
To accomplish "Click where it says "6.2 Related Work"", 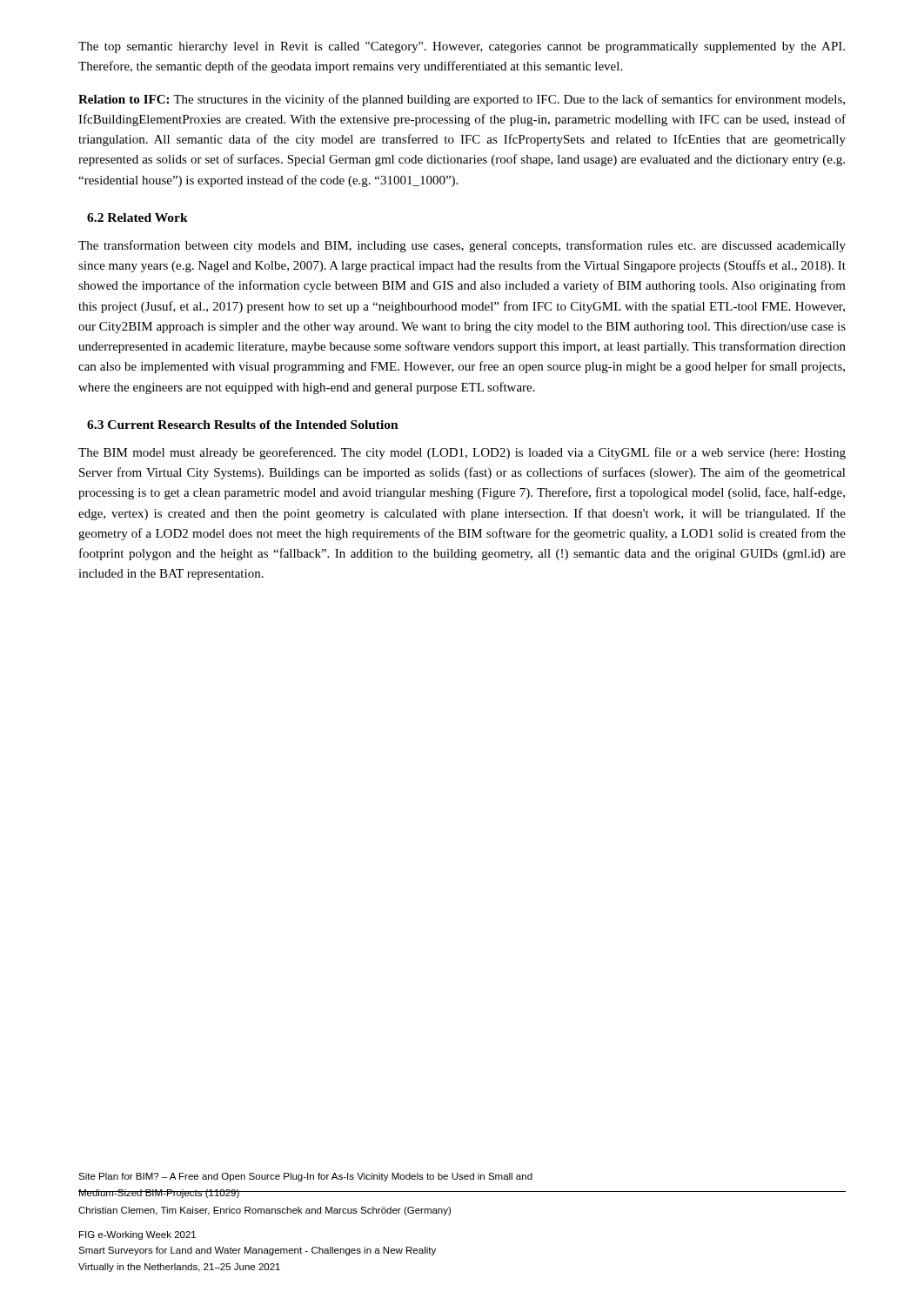I will tap(137, 217).
